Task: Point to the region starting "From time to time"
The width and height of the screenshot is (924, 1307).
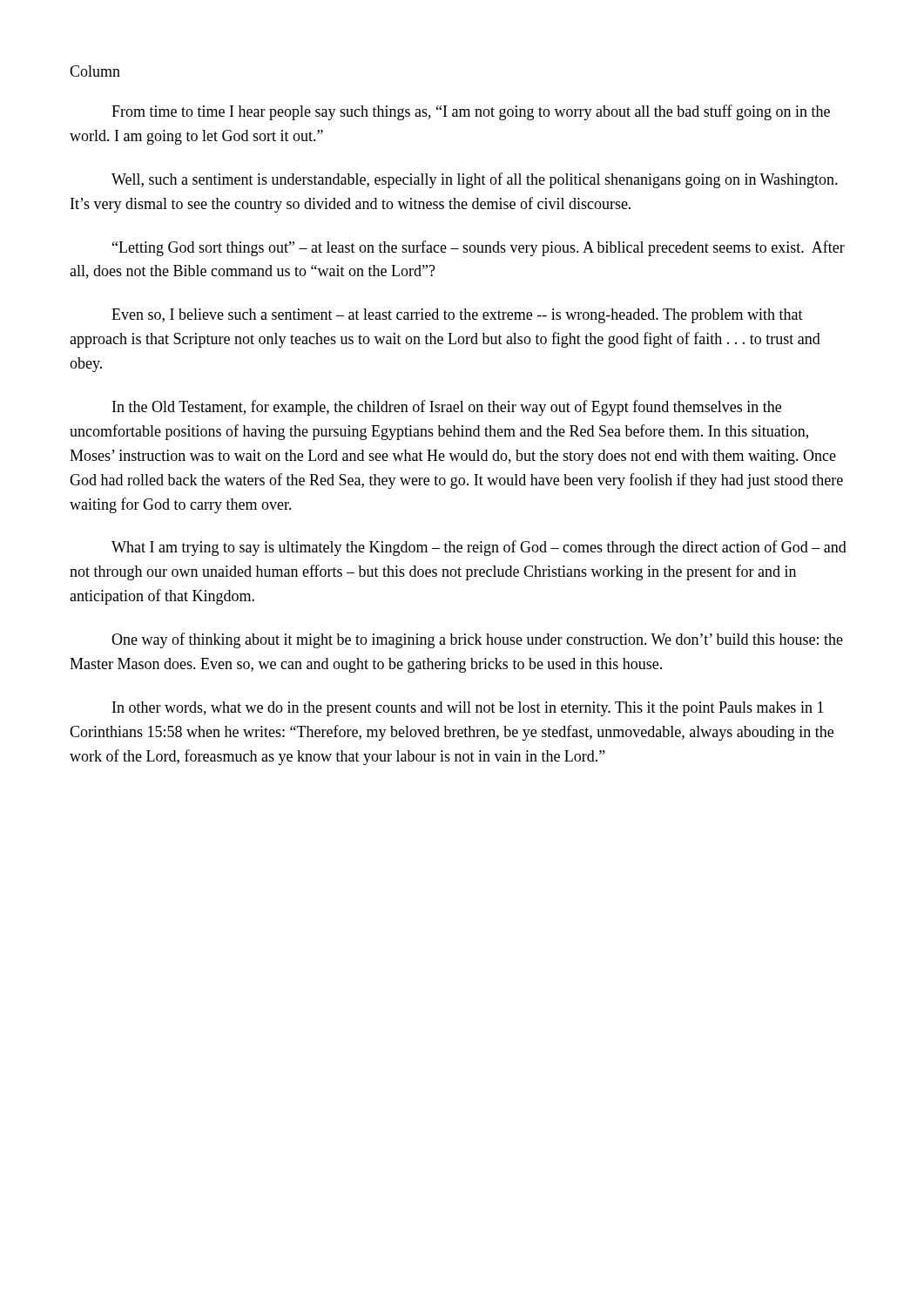Action: 450,124
